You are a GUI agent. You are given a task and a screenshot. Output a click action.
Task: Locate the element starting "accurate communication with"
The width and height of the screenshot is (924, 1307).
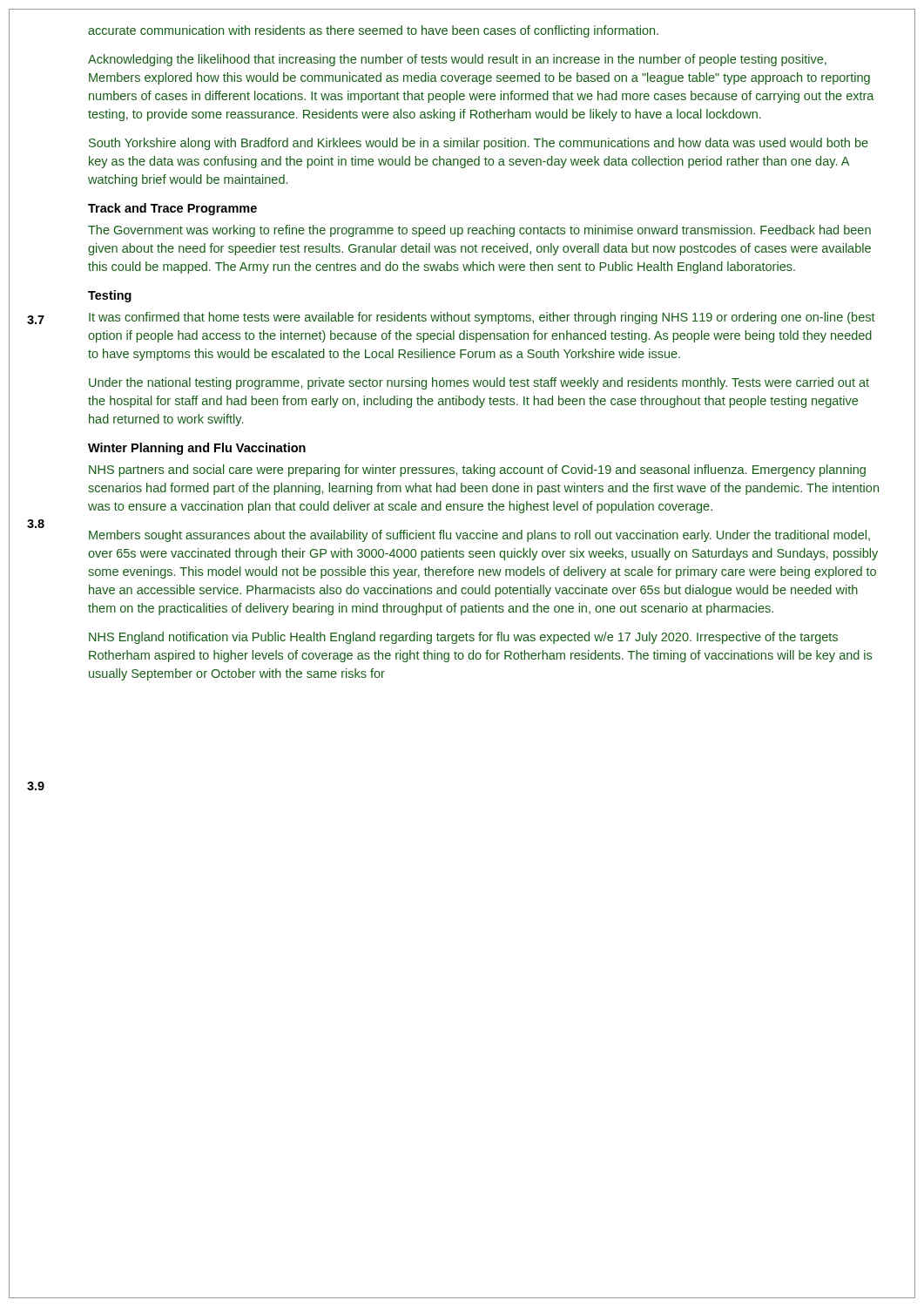pos(485,31)
